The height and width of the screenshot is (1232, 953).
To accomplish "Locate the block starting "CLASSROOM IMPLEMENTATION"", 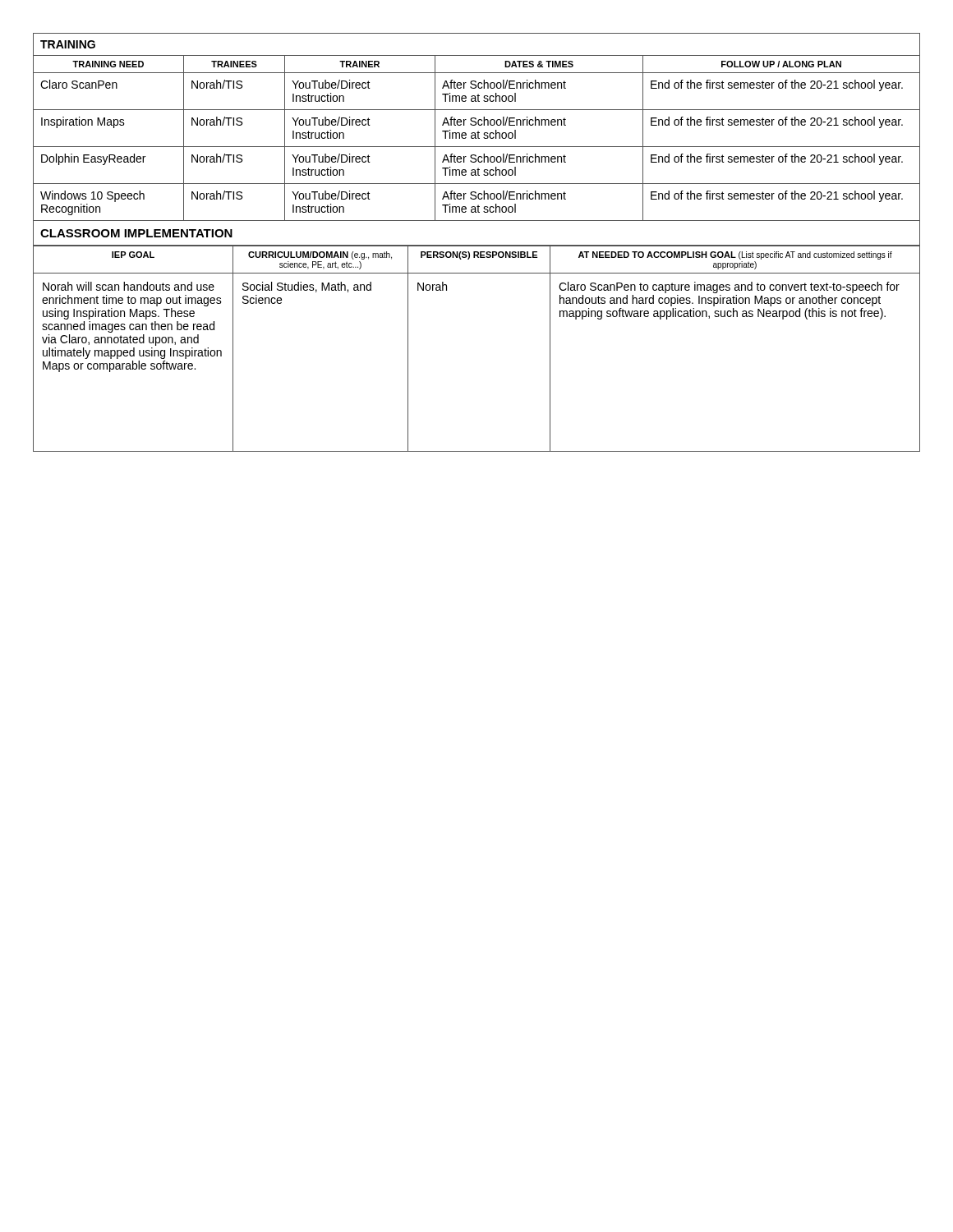I will click(137, 233).
